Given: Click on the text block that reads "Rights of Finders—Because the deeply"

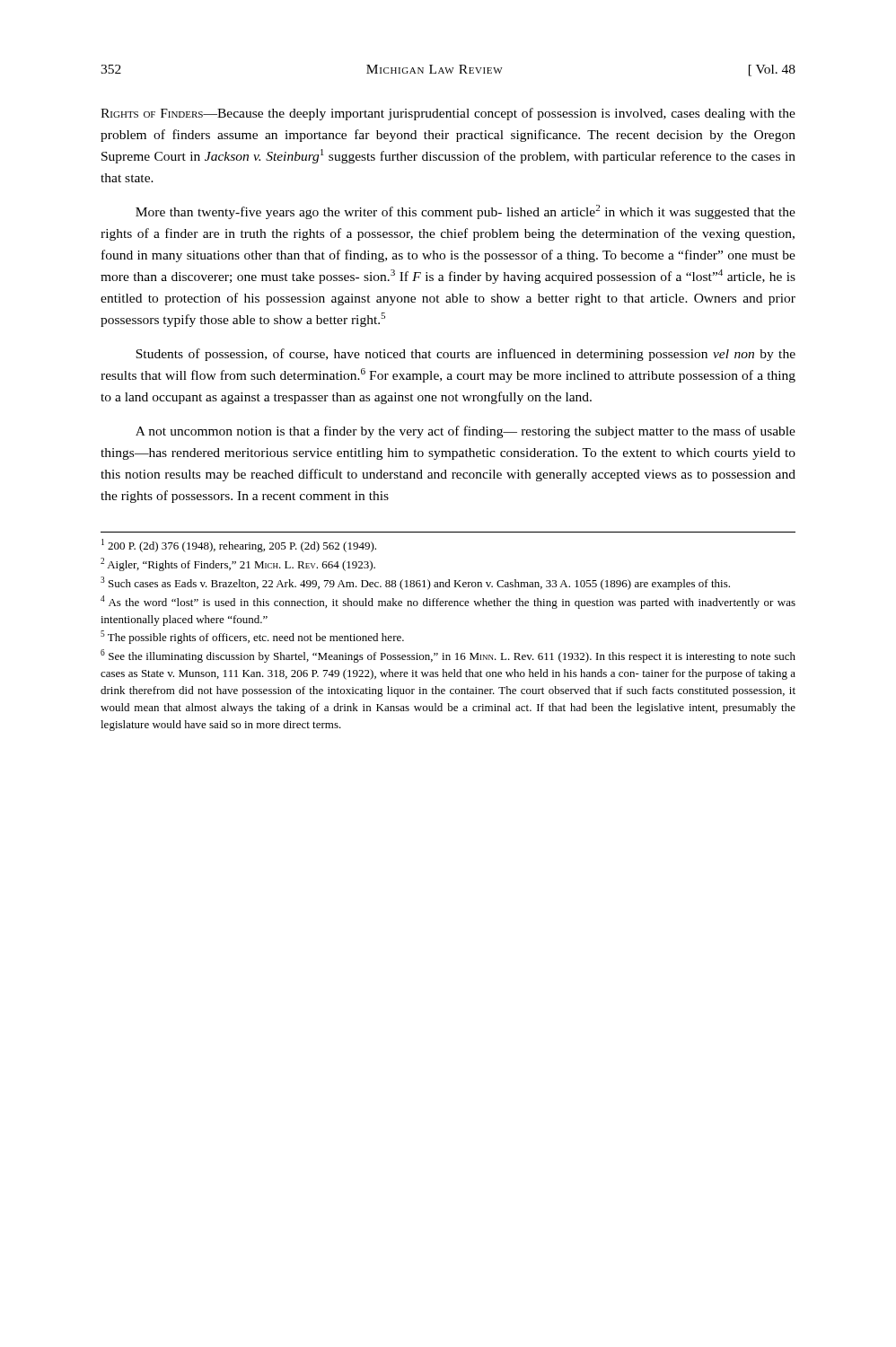Looking at the screenshot, I should [448, 145].
